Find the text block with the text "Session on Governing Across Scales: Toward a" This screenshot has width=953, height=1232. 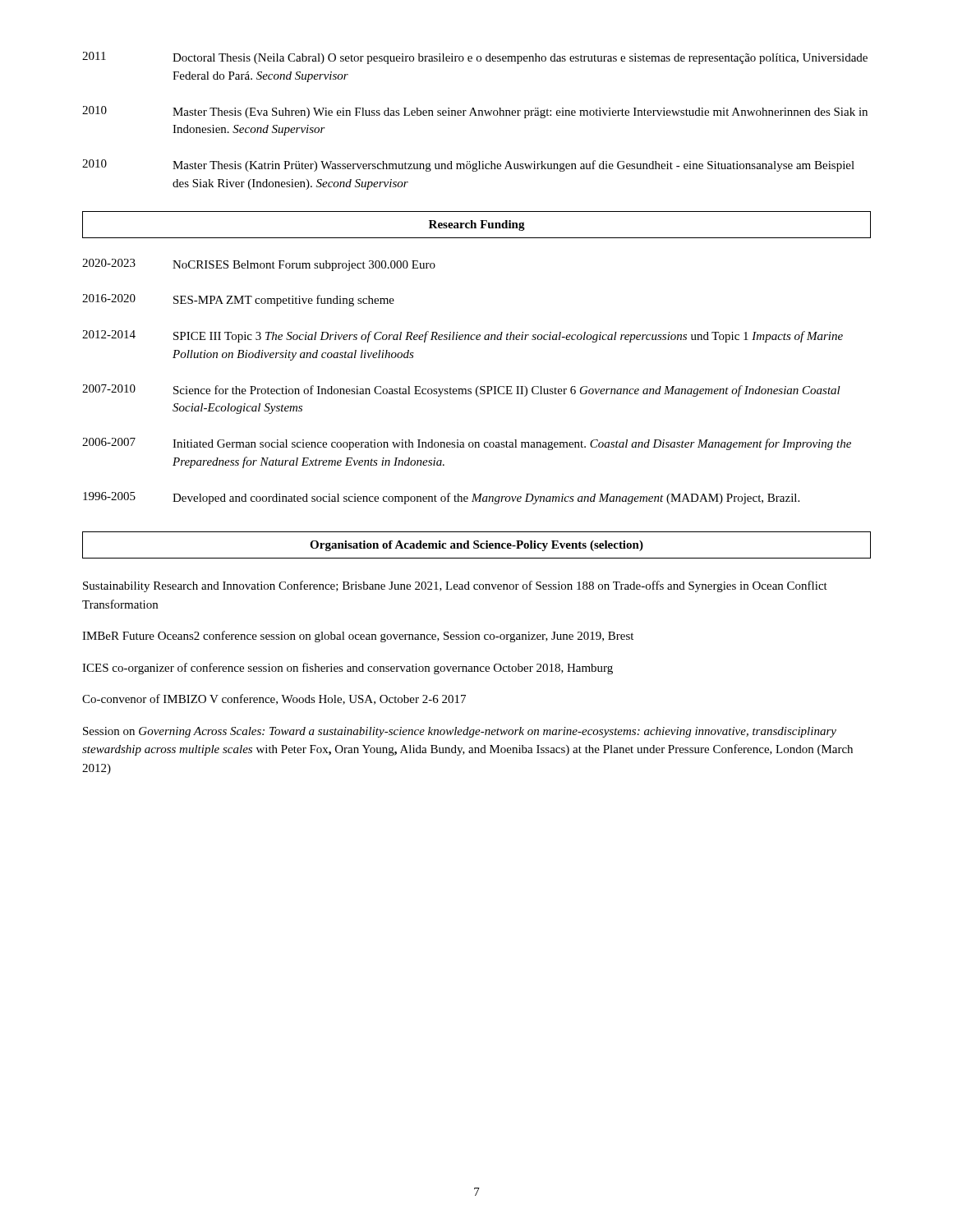pos(468,749)
